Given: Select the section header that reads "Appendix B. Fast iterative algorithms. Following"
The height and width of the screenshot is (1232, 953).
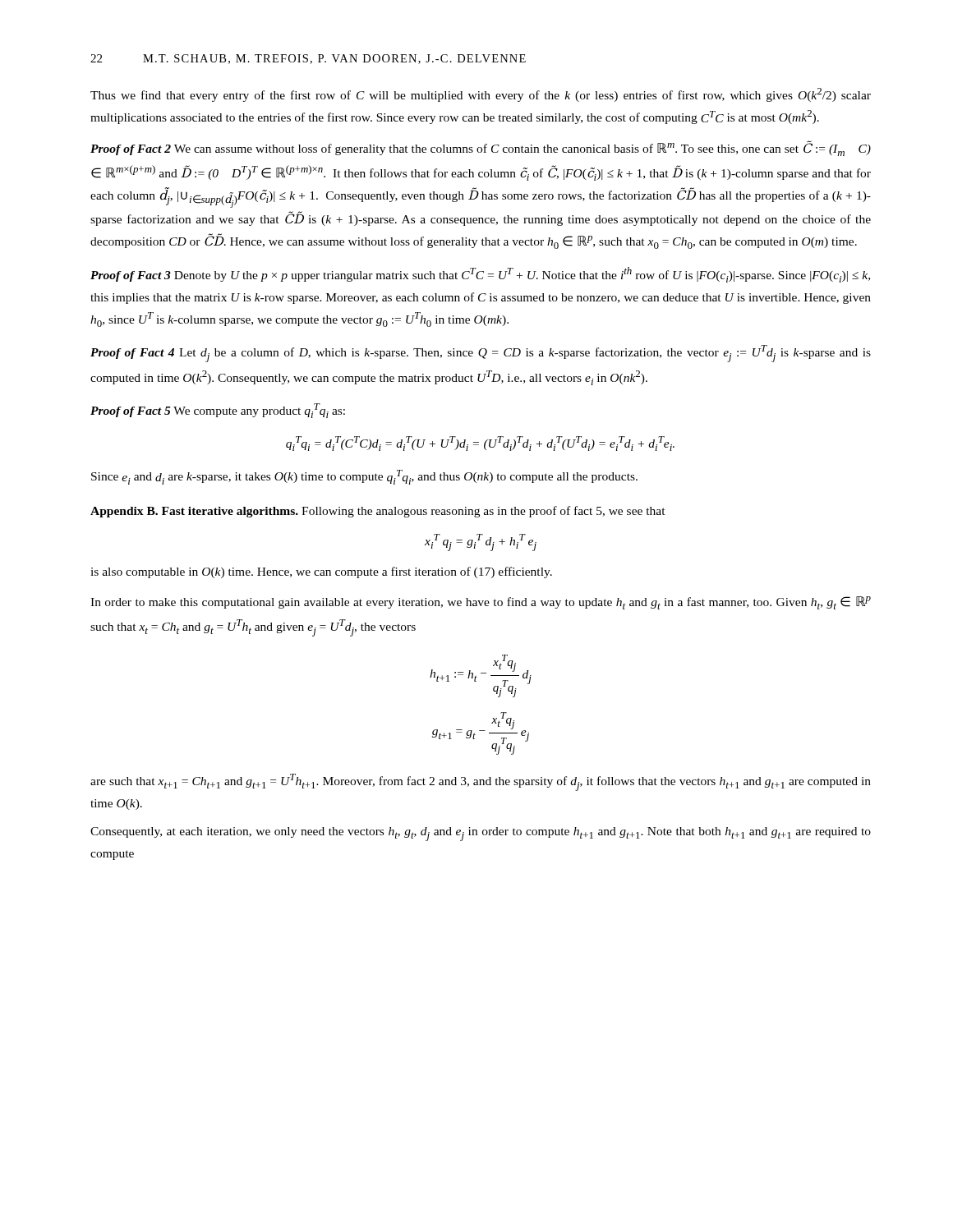Looking at the screenshot, I should (x=378, y=510).
